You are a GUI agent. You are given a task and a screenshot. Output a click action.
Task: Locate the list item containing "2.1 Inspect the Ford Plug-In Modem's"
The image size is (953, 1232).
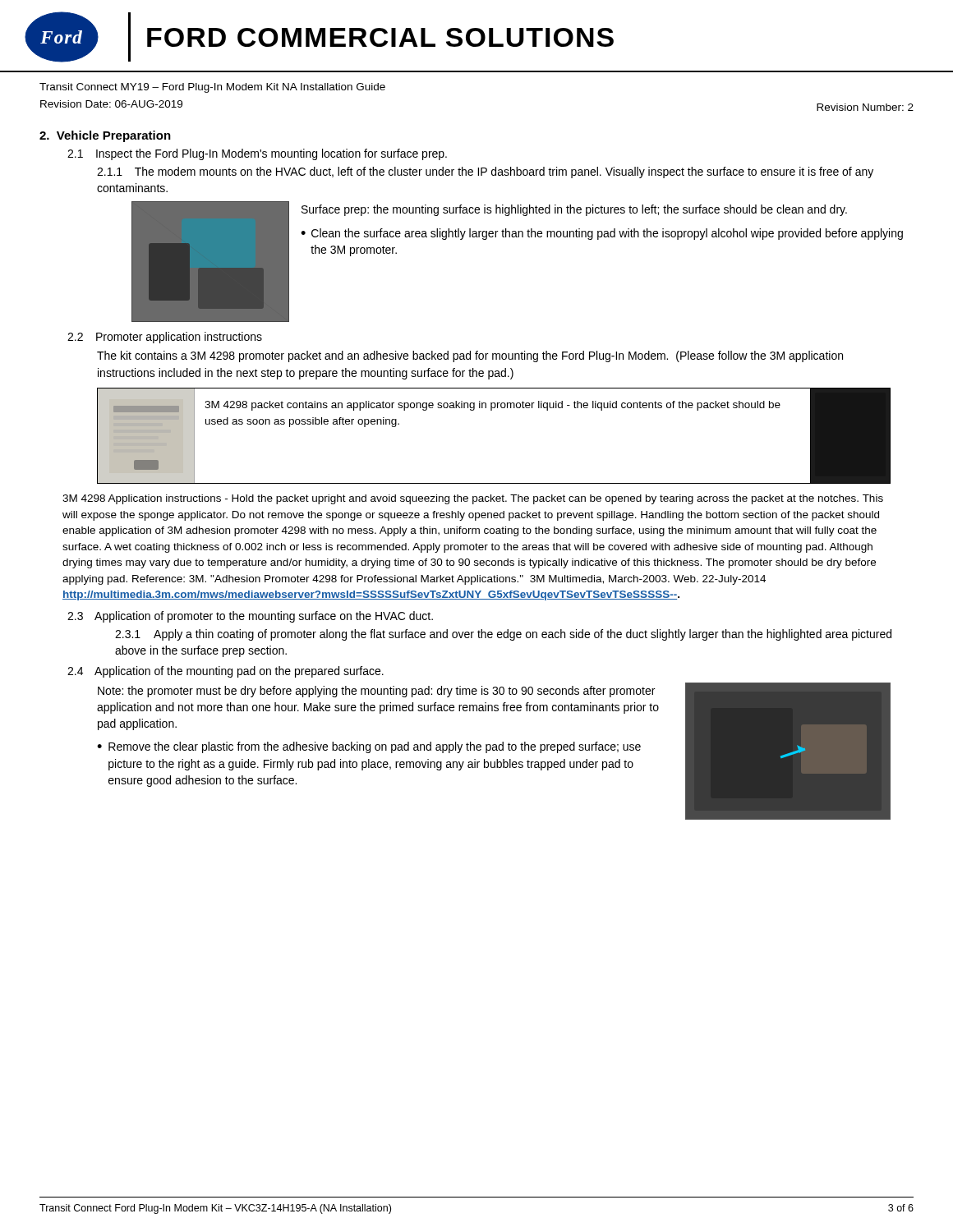coord(258,153)
